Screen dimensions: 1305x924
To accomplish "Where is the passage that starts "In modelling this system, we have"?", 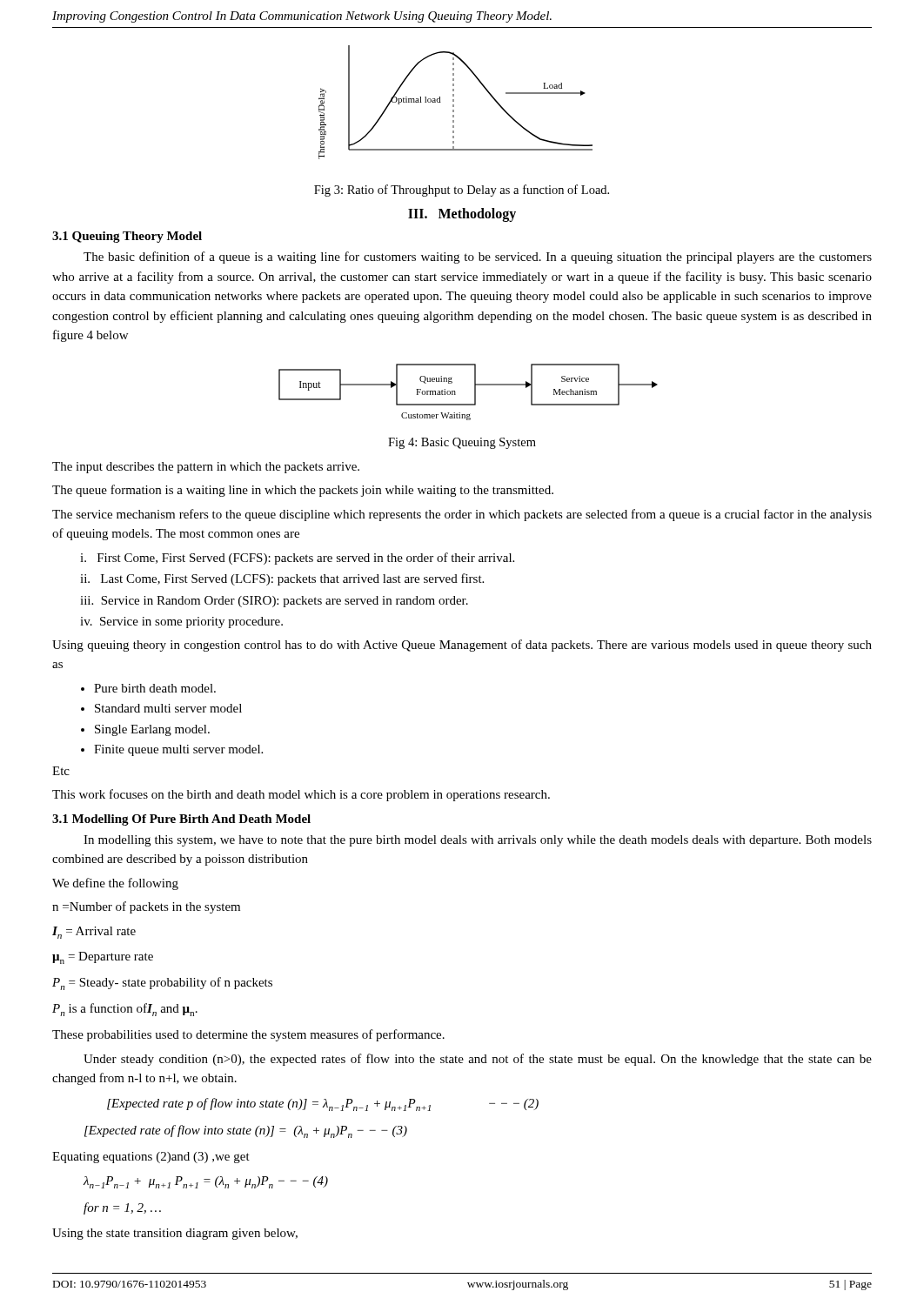I will coord(462,849).
